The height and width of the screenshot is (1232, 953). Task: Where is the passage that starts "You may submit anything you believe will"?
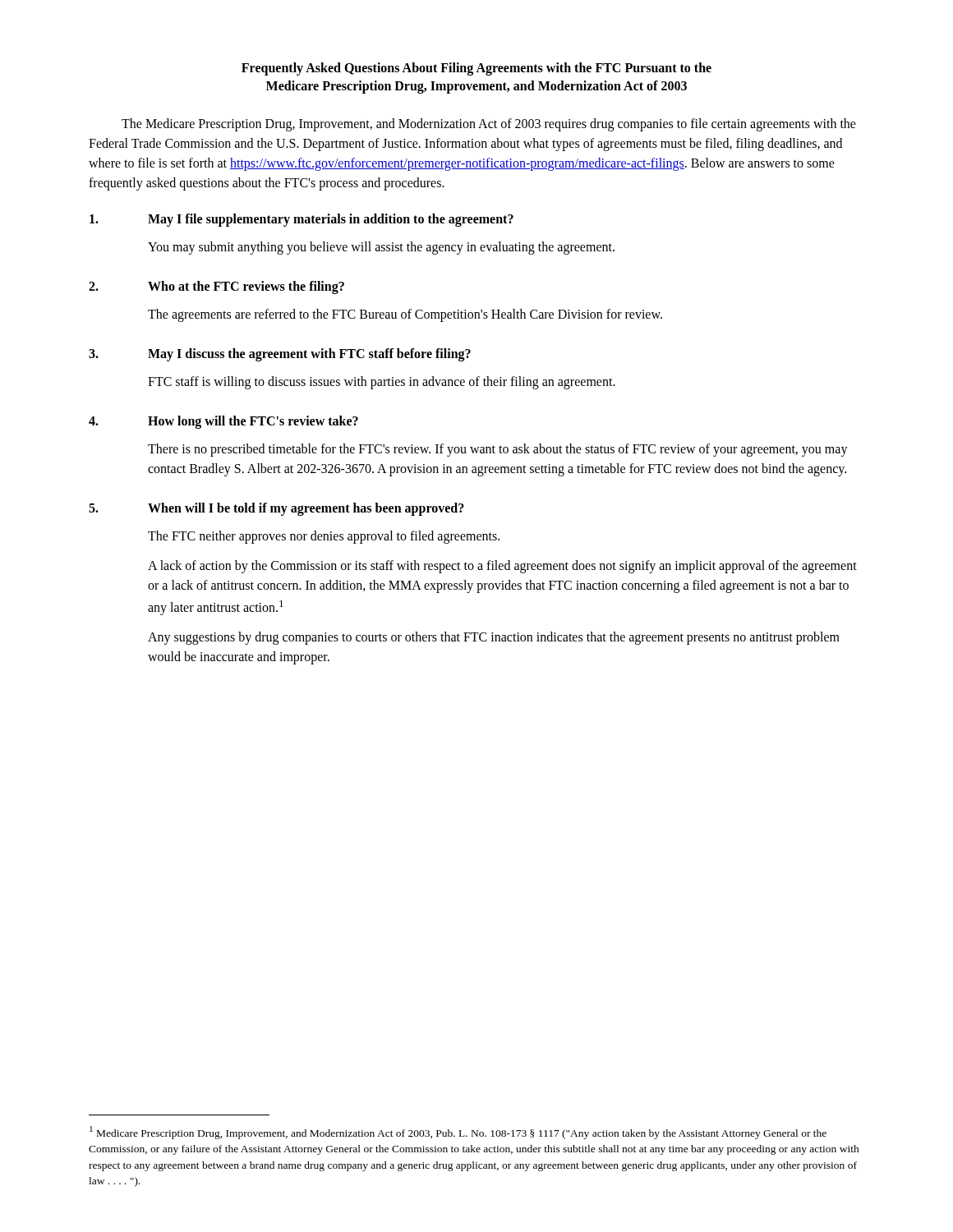coord(382,247)
